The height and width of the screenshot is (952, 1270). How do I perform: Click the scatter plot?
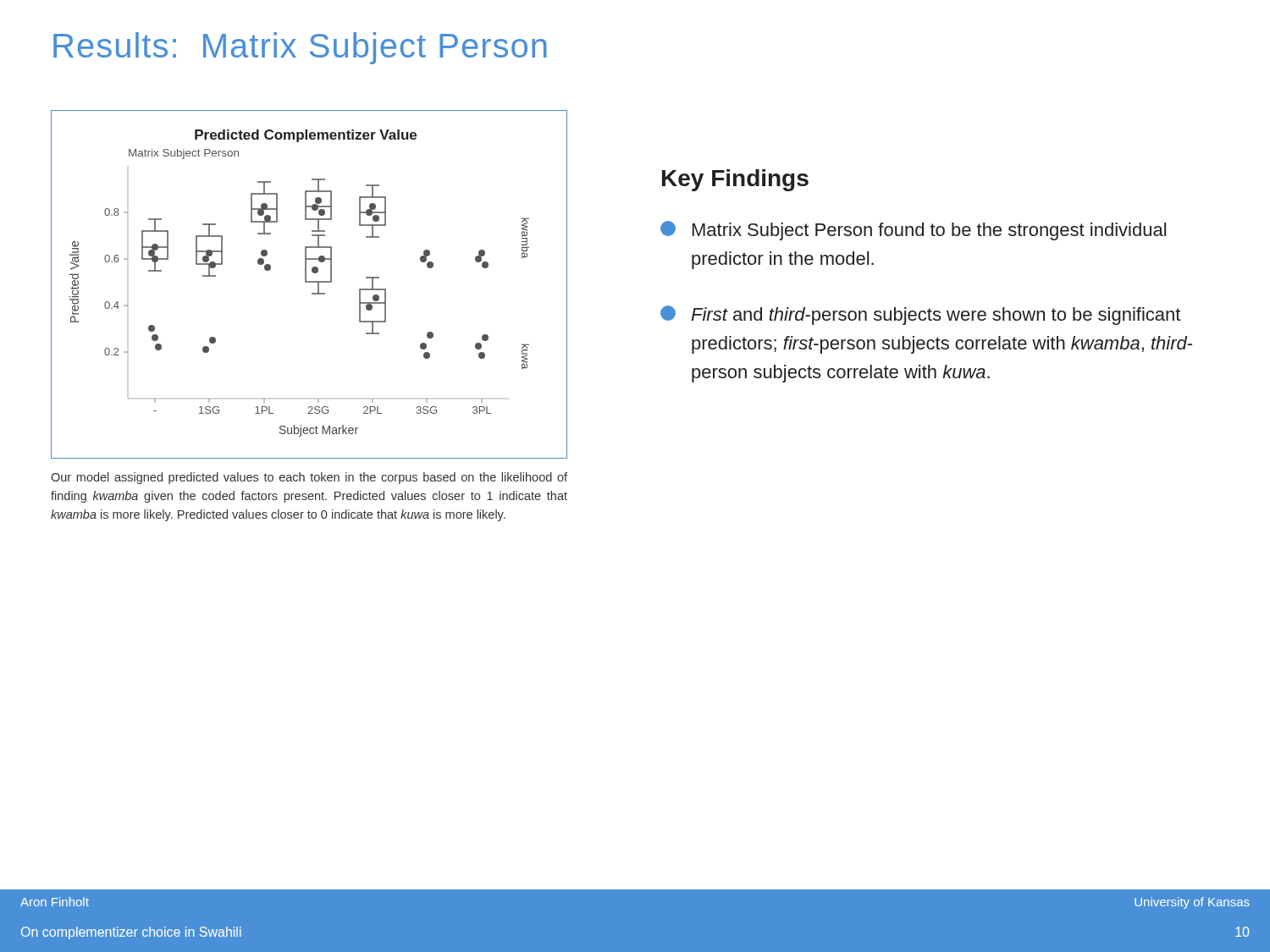(x=309, y=284)
